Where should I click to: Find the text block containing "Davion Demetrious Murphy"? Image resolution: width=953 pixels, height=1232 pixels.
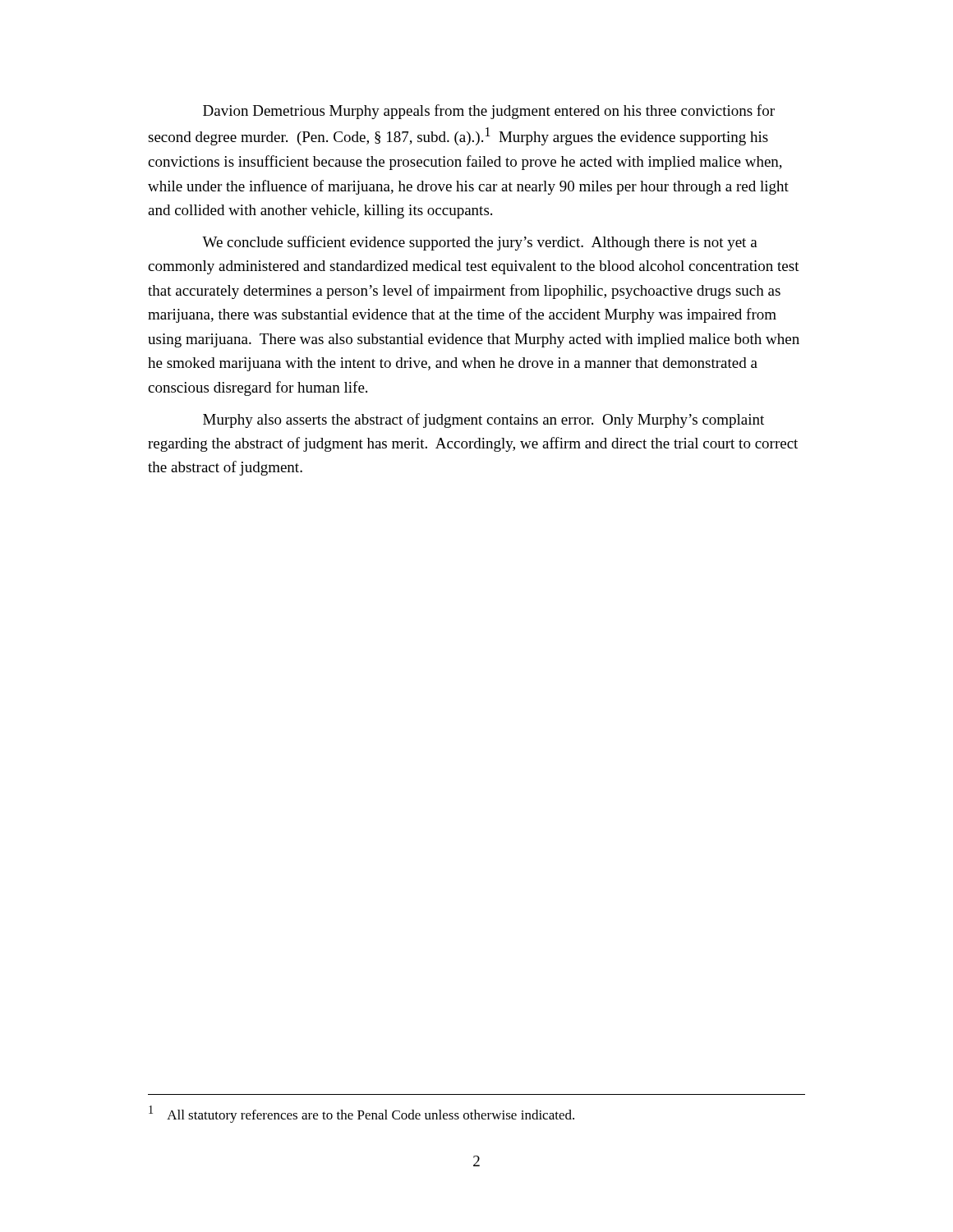(476, 289)
